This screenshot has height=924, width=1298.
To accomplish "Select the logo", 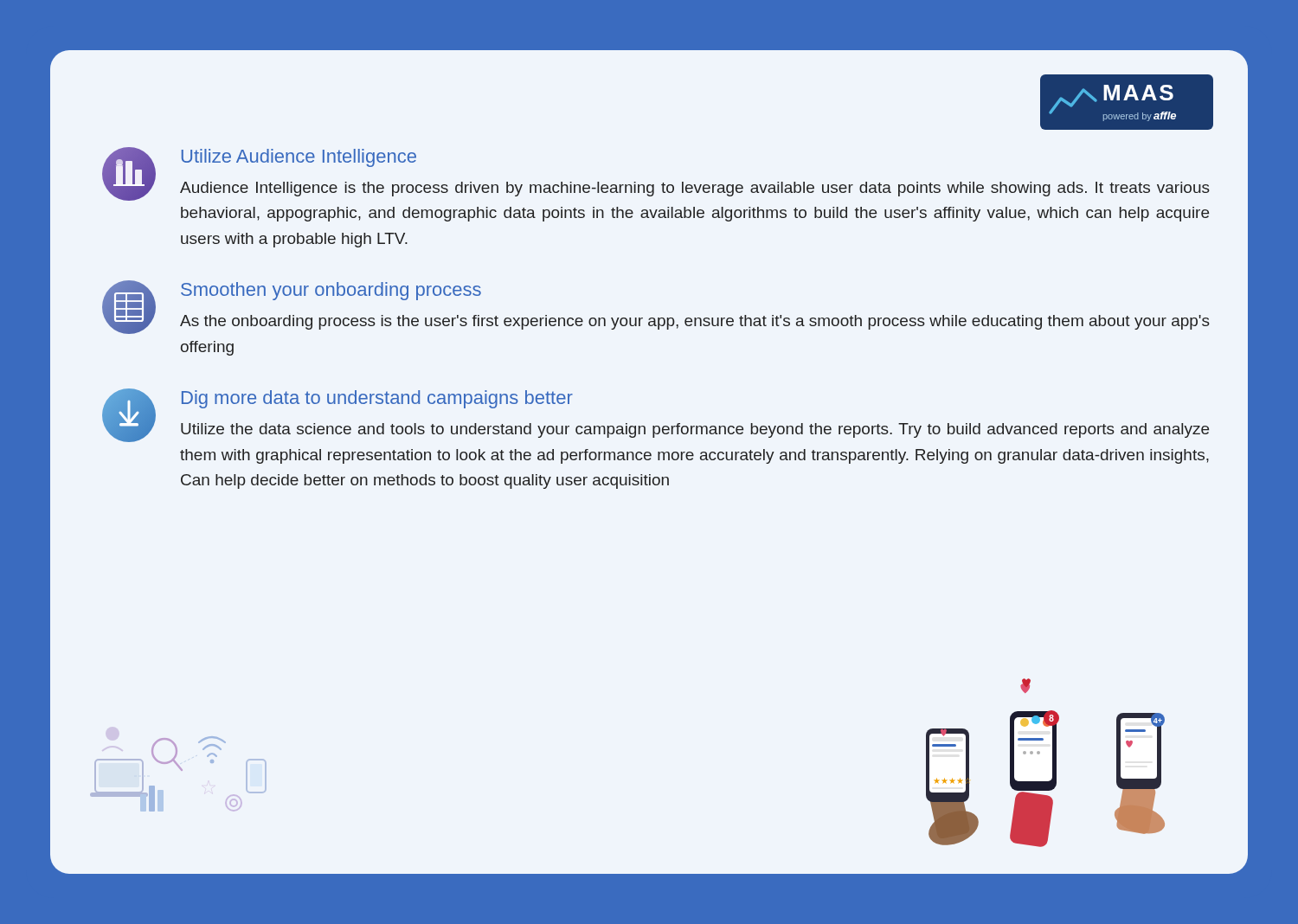I will (x=1127, y=104).
